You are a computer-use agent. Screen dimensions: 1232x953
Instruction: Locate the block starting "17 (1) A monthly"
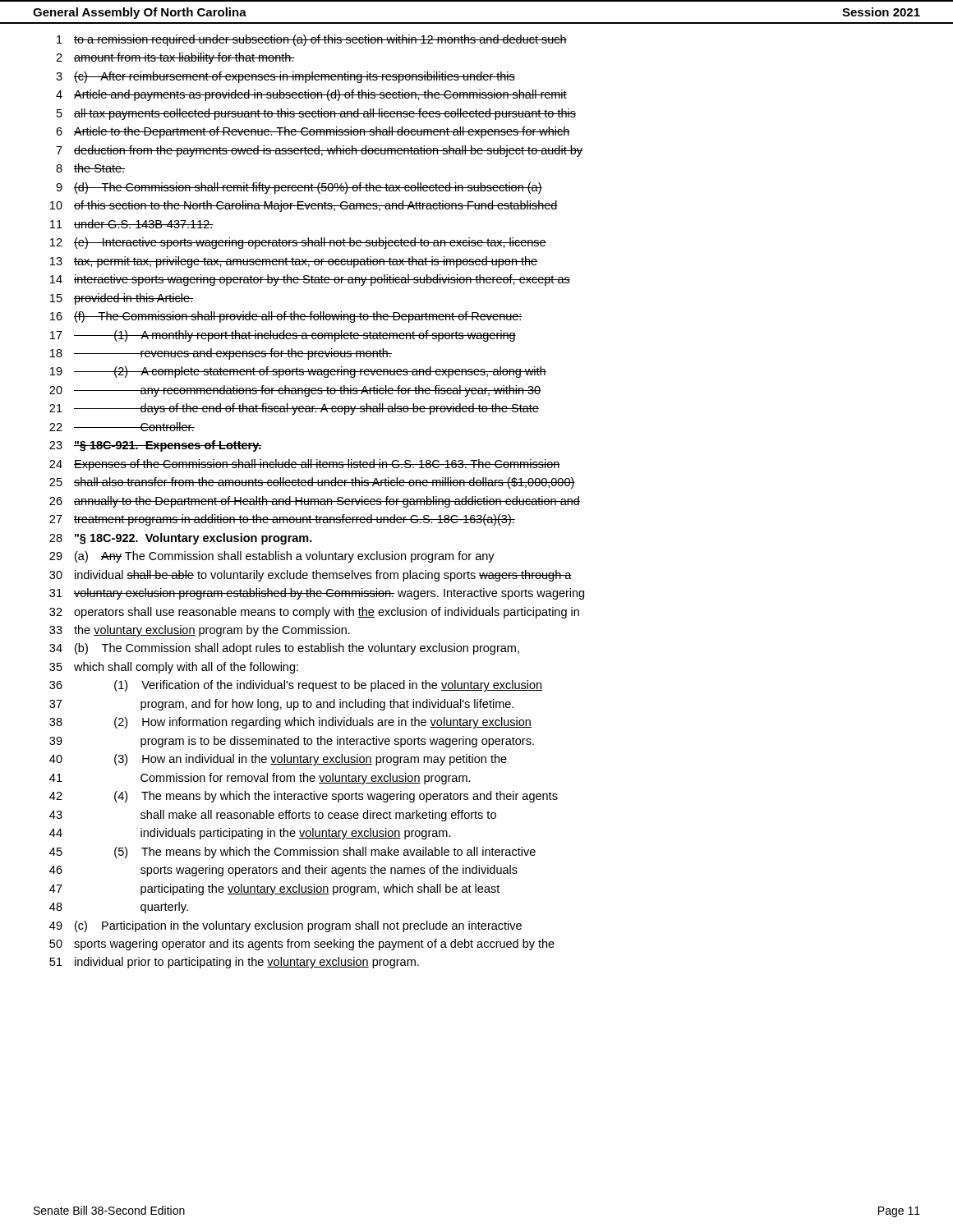point(476,335)
